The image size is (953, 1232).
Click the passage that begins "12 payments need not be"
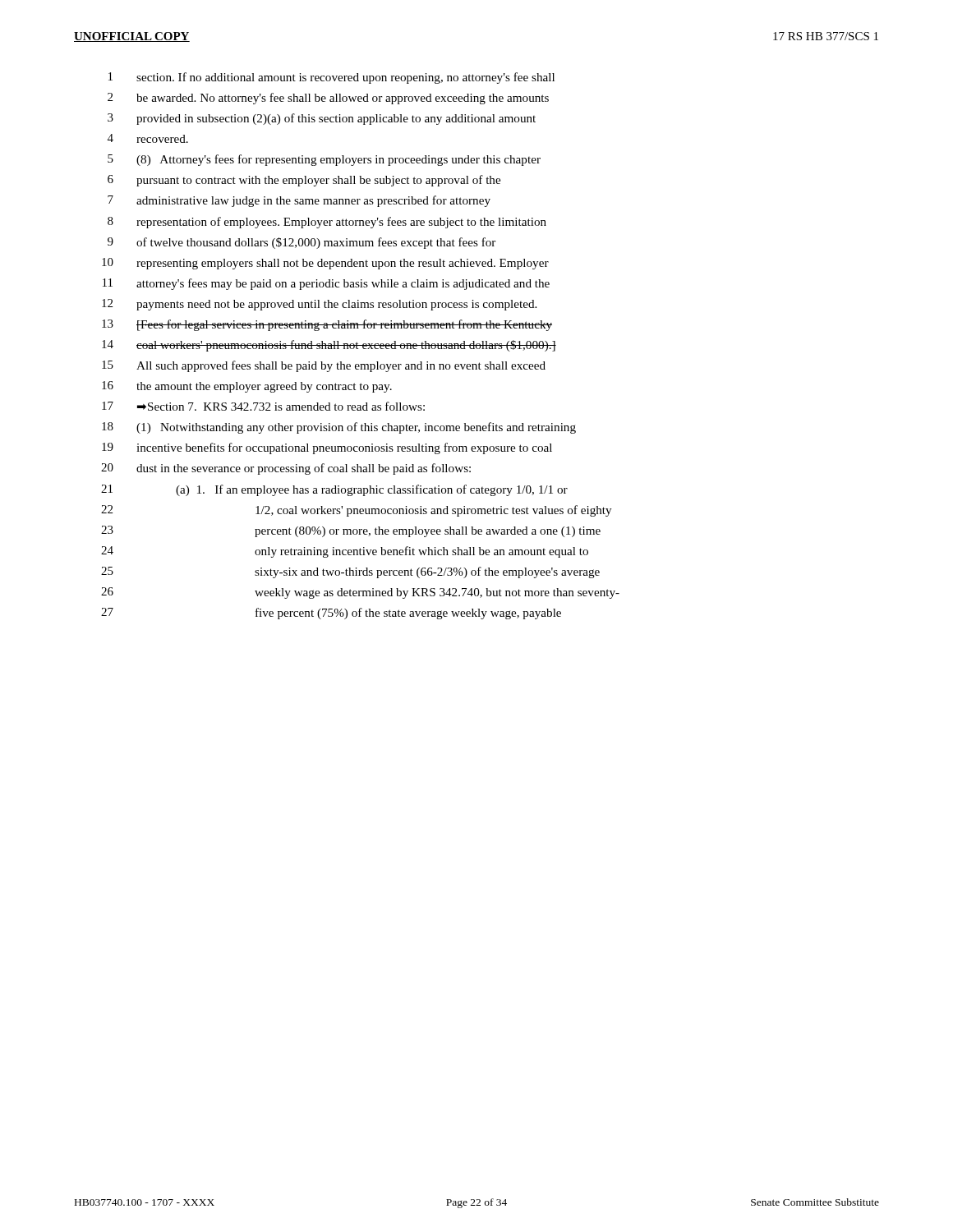click(x=476, y=303)
